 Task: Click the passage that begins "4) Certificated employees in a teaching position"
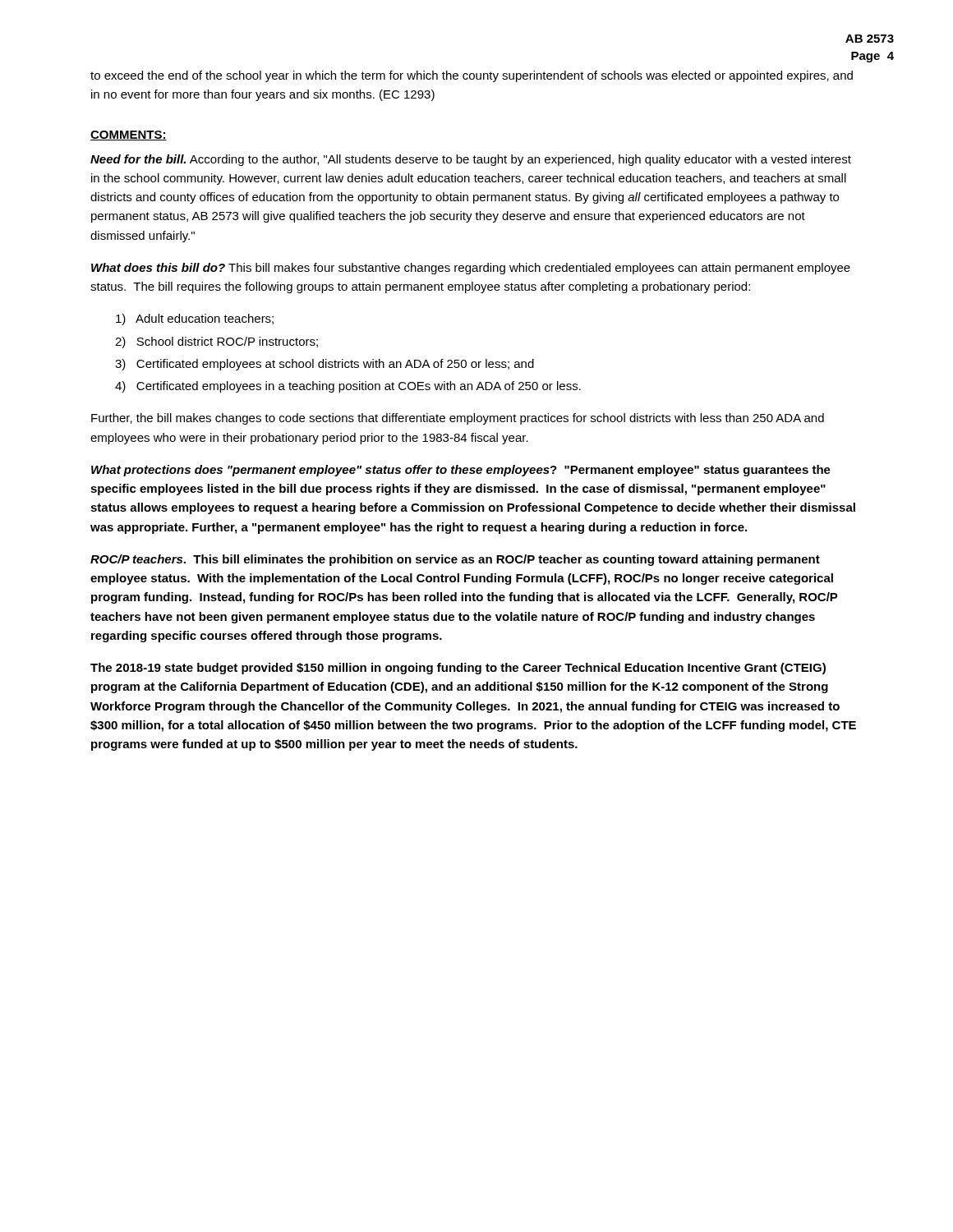point(348,386)
